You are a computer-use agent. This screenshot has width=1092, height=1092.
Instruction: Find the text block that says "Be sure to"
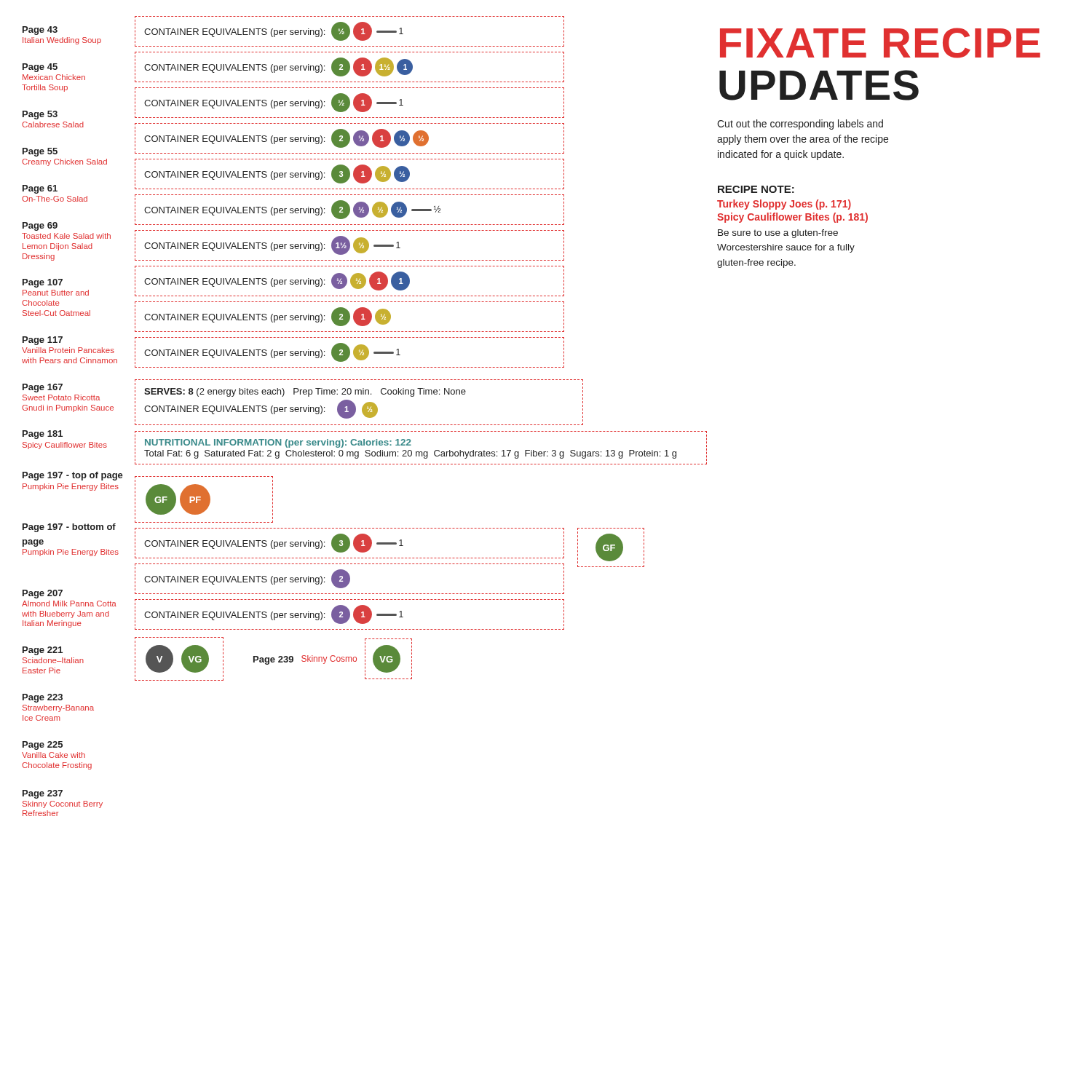coord(786,247)
